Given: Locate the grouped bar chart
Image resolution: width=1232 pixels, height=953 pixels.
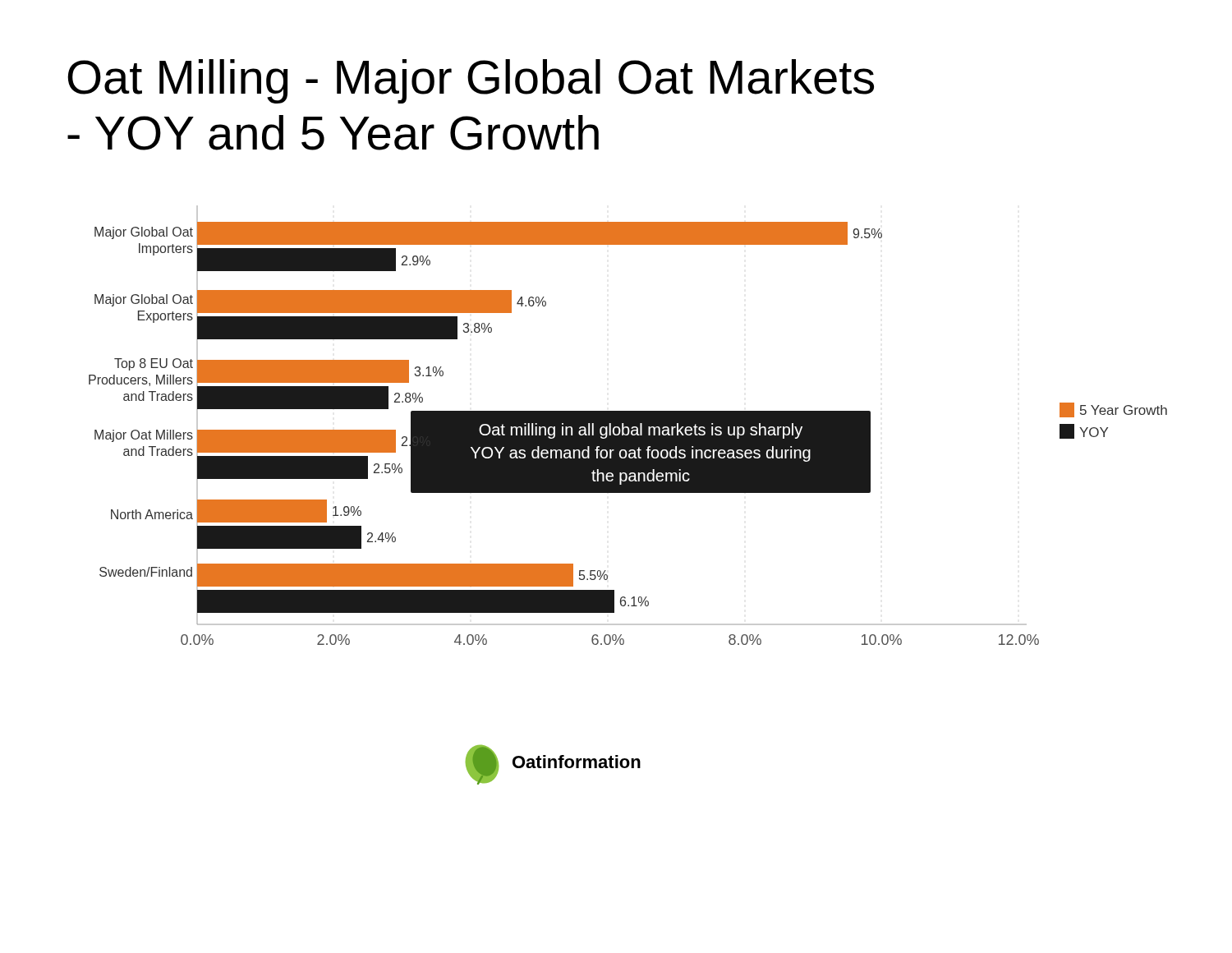Looking at the screenshot, I should point(616,444).
